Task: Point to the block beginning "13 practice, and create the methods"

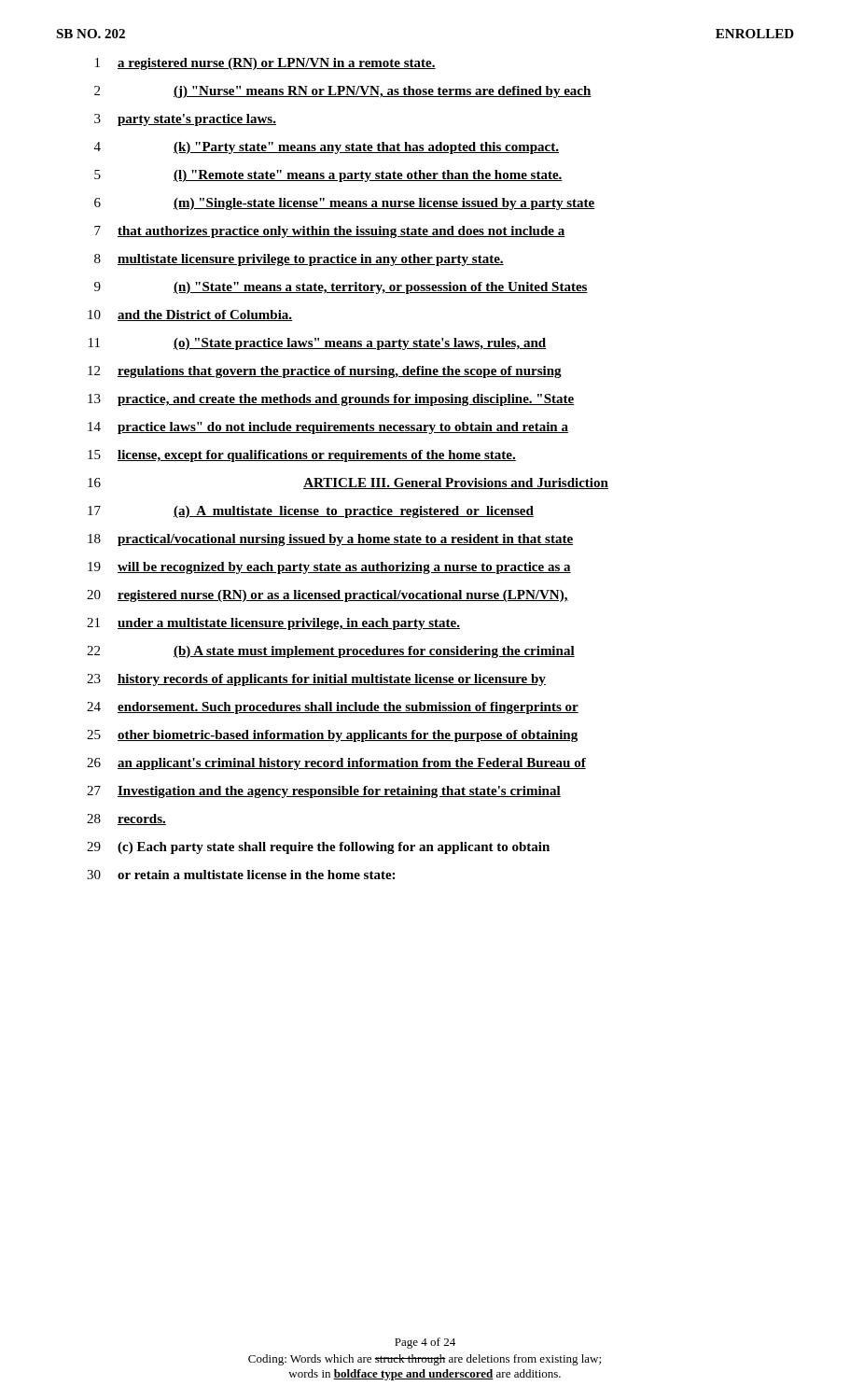Action: 425,399
